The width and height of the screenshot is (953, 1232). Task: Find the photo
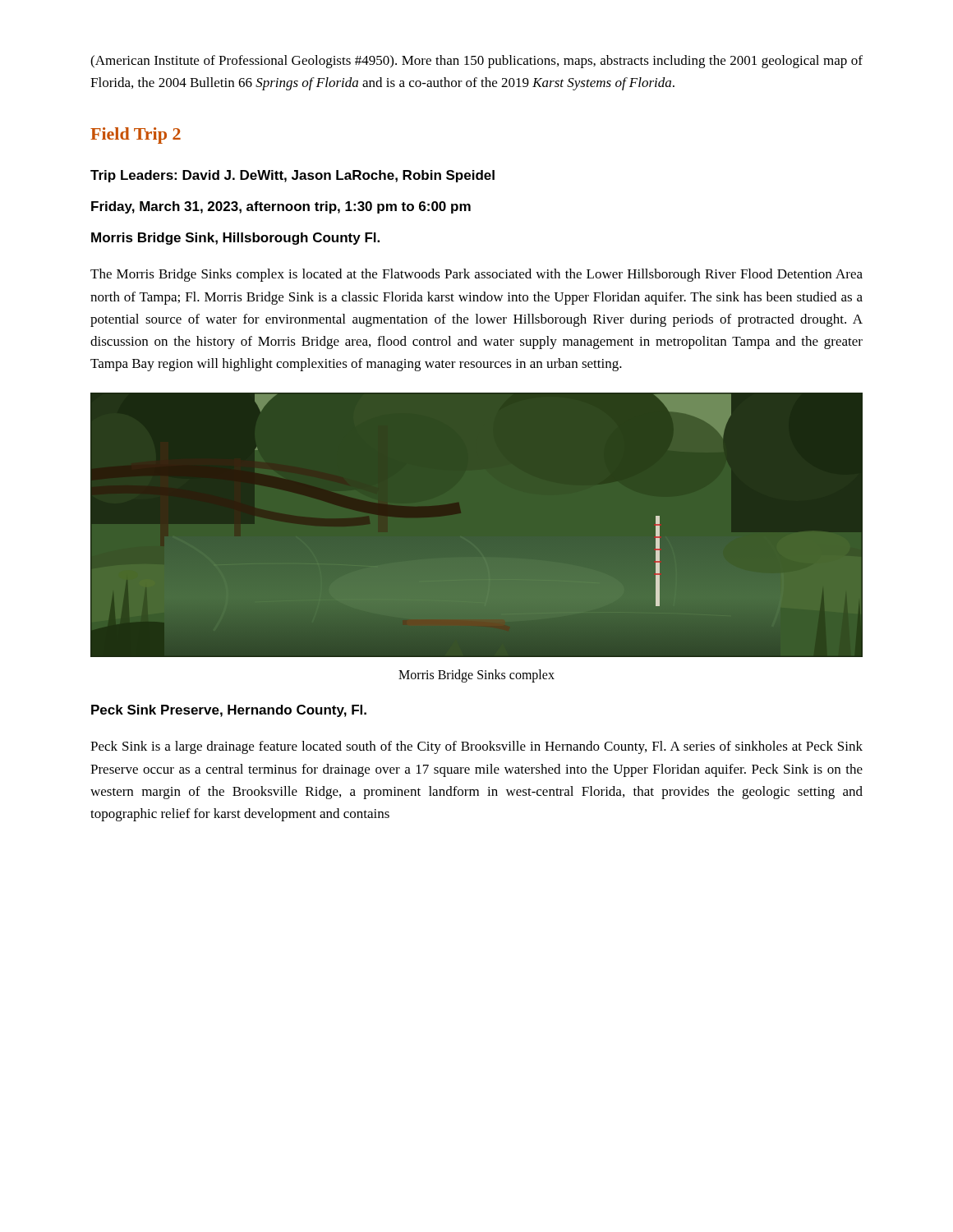[x=476, y=527]
